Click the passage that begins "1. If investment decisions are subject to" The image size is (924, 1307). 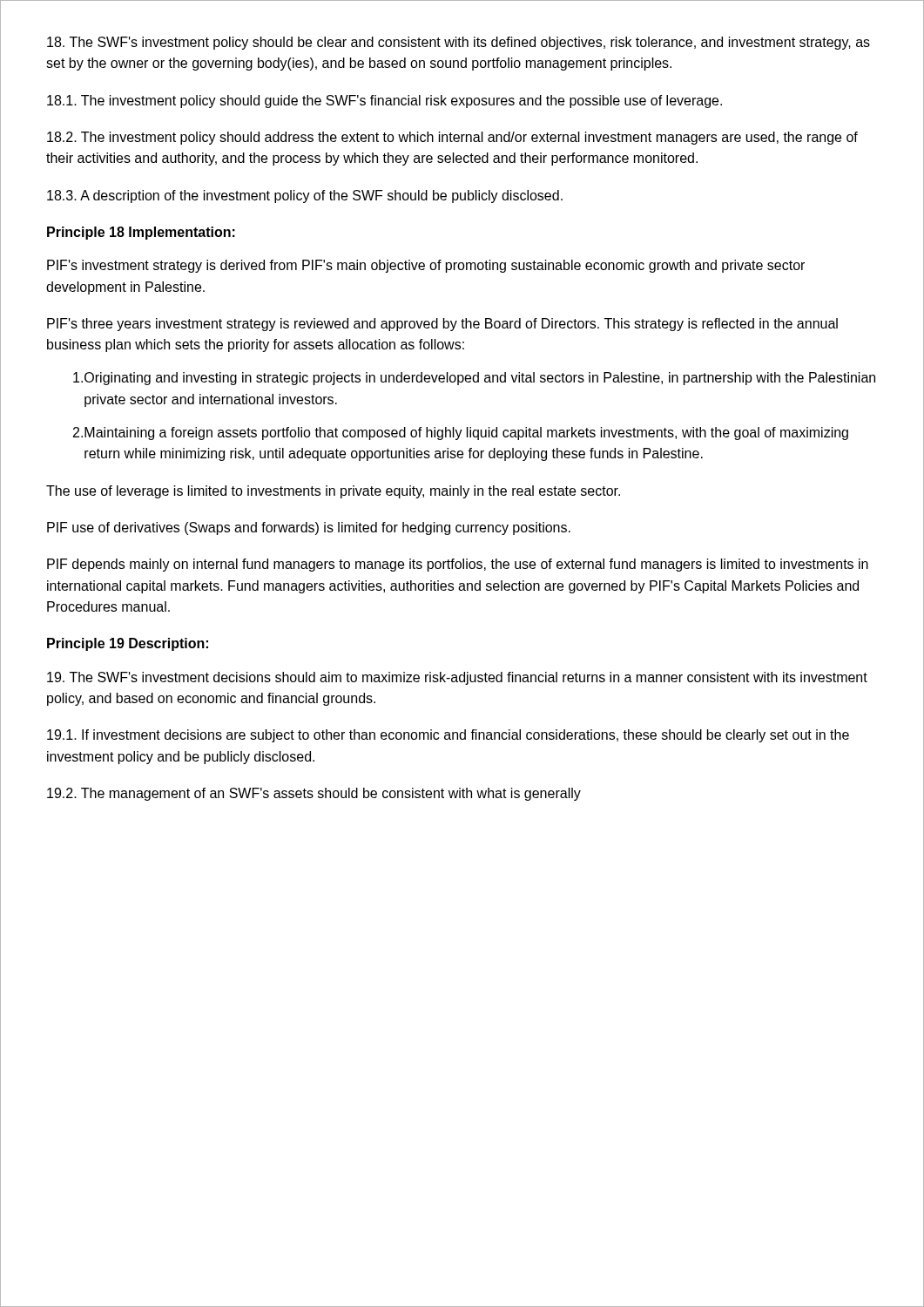pos(448,746)
